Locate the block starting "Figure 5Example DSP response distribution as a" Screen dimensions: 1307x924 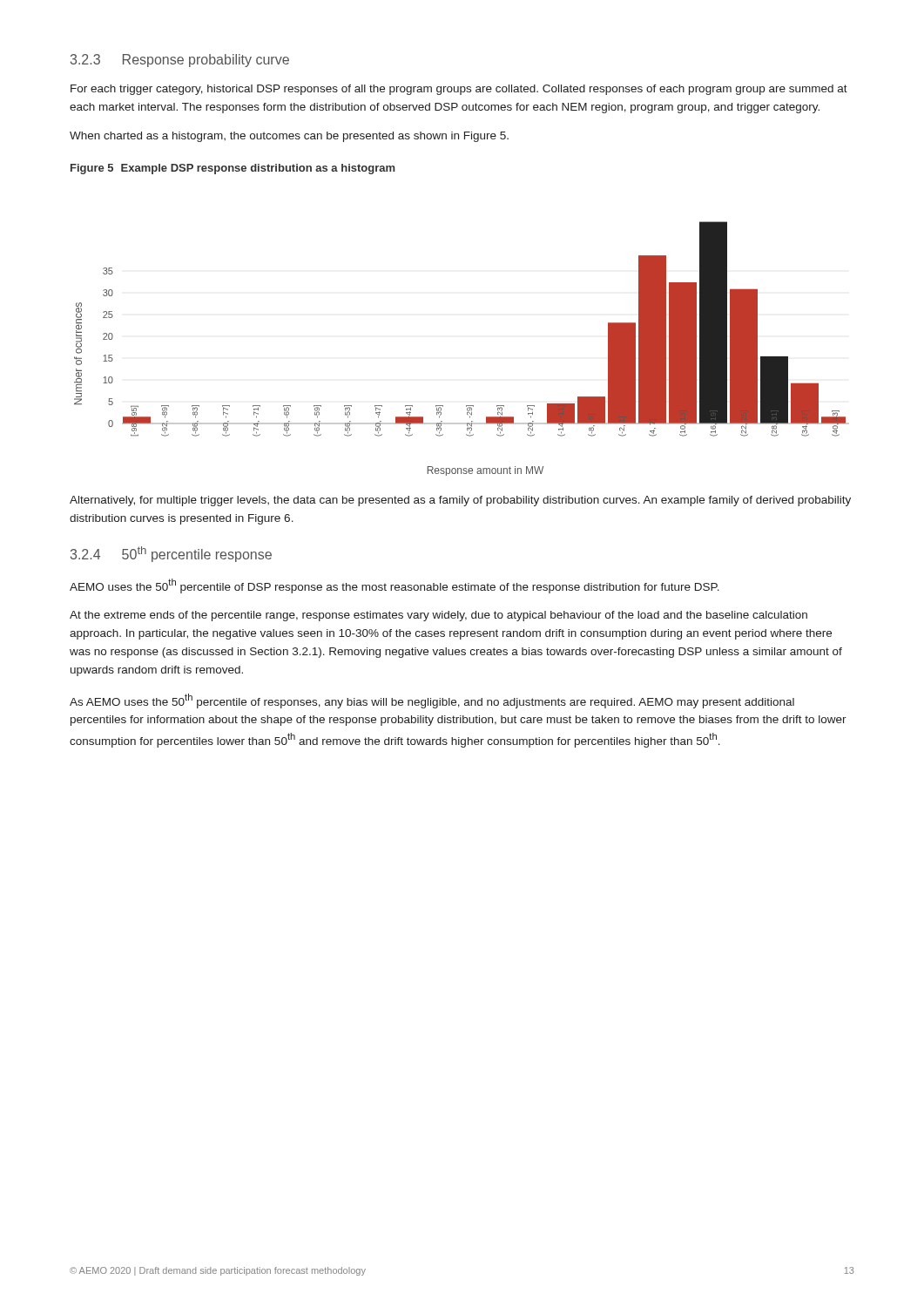233,168
